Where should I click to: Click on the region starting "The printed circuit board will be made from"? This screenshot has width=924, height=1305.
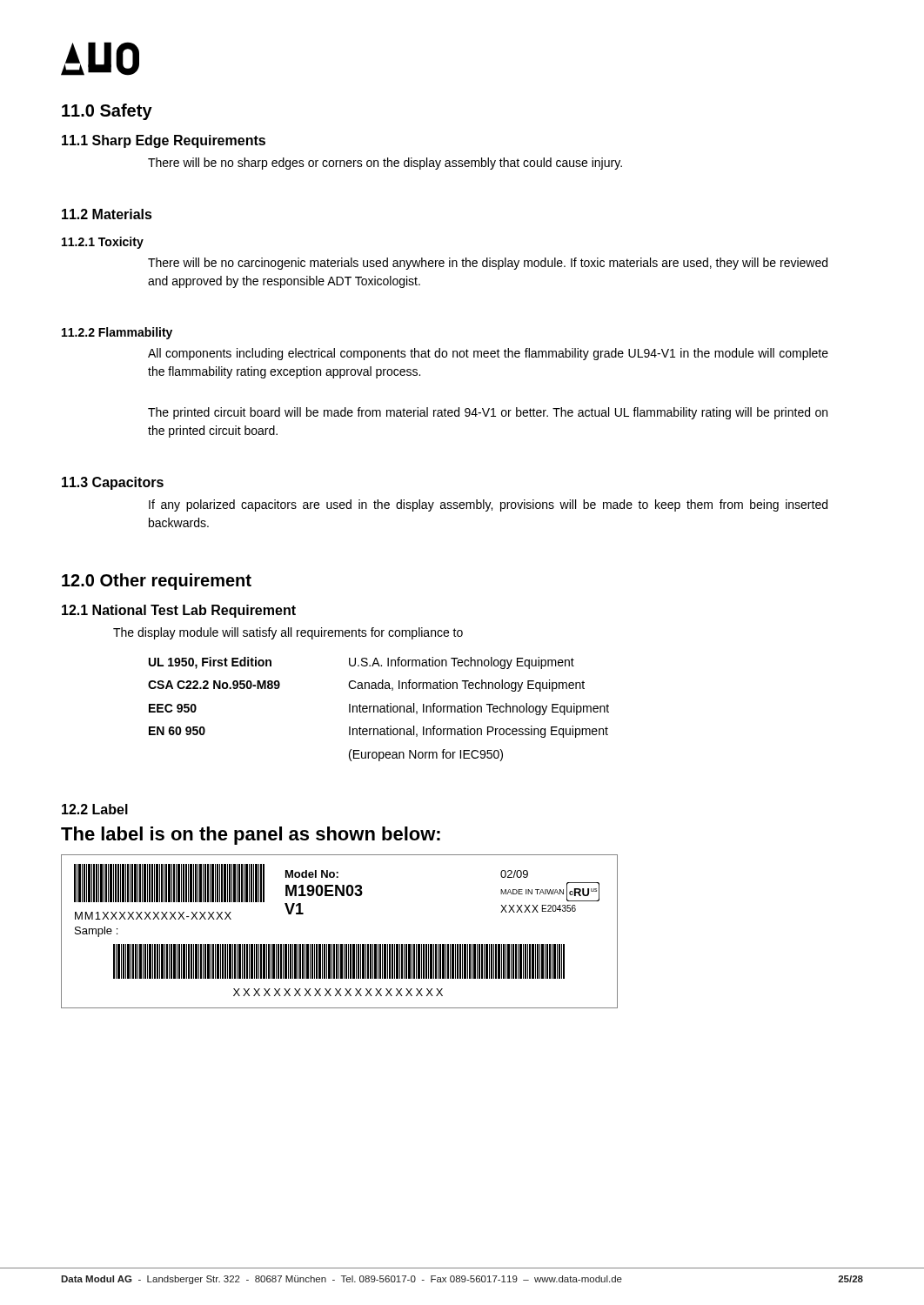coord(488,422)
